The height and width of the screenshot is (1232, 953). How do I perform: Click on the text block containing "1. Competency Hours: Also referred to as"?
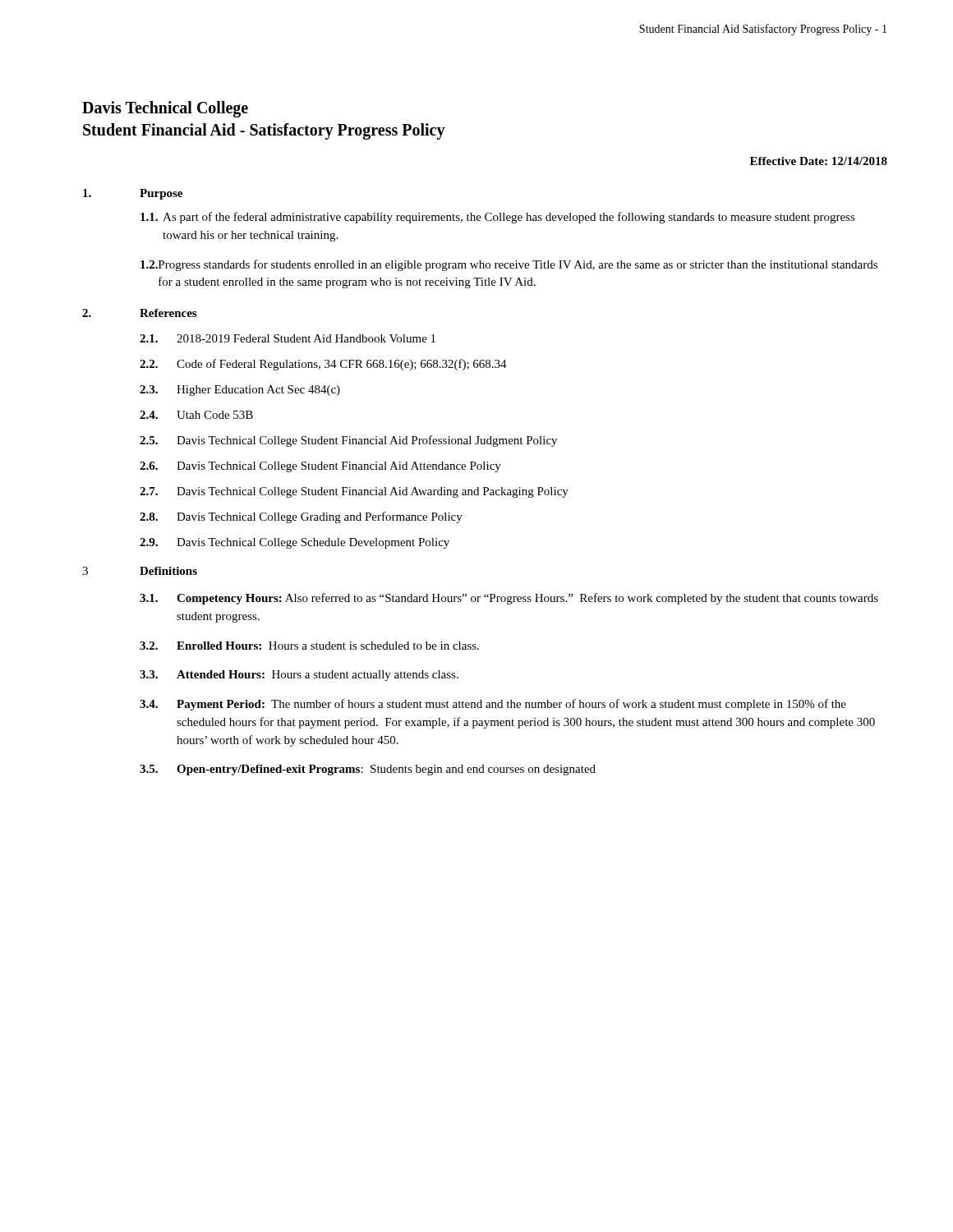point(513,608)
